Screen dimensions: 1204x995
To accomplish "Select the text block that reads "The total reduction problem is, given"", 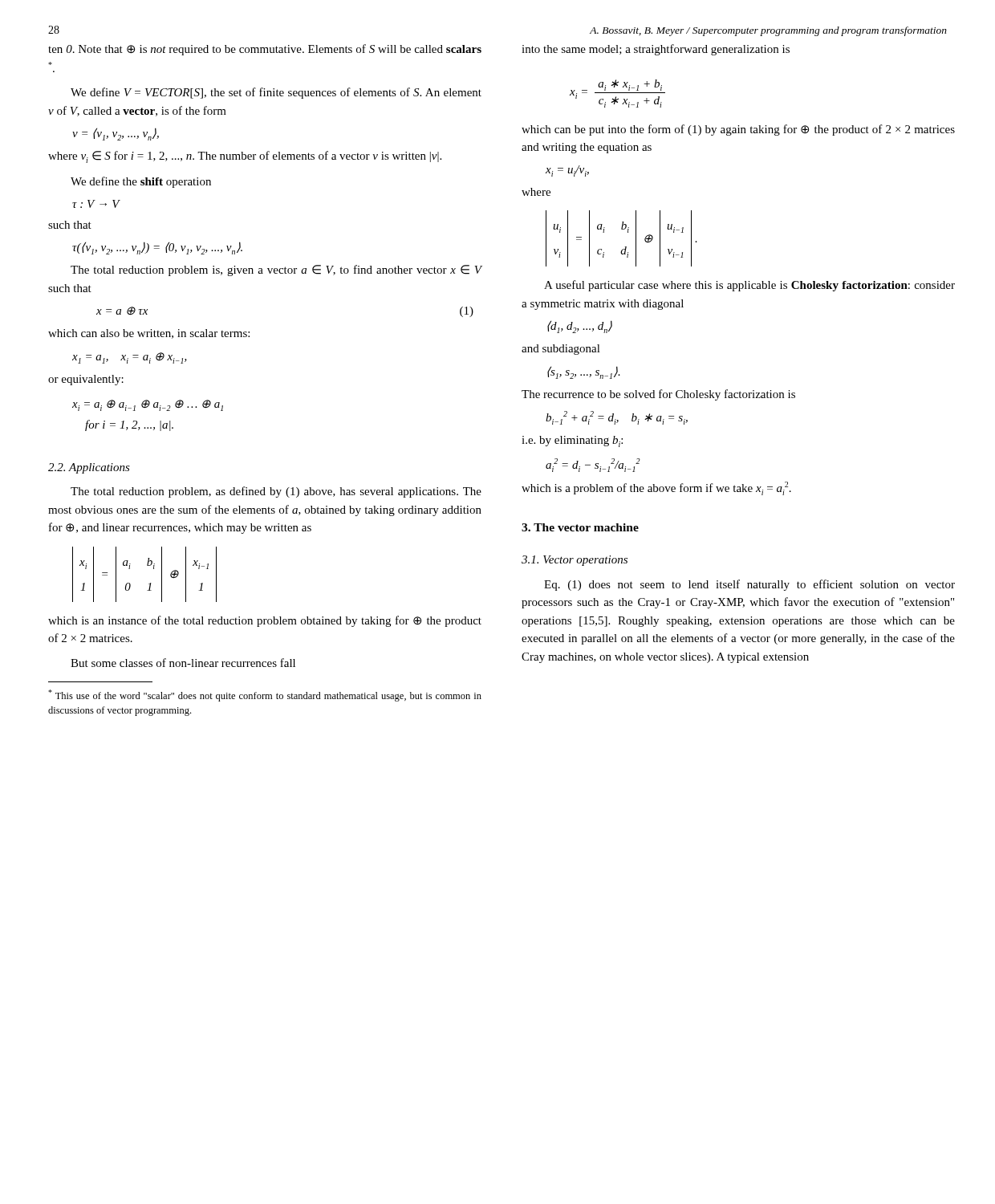I will coord(265,279).
